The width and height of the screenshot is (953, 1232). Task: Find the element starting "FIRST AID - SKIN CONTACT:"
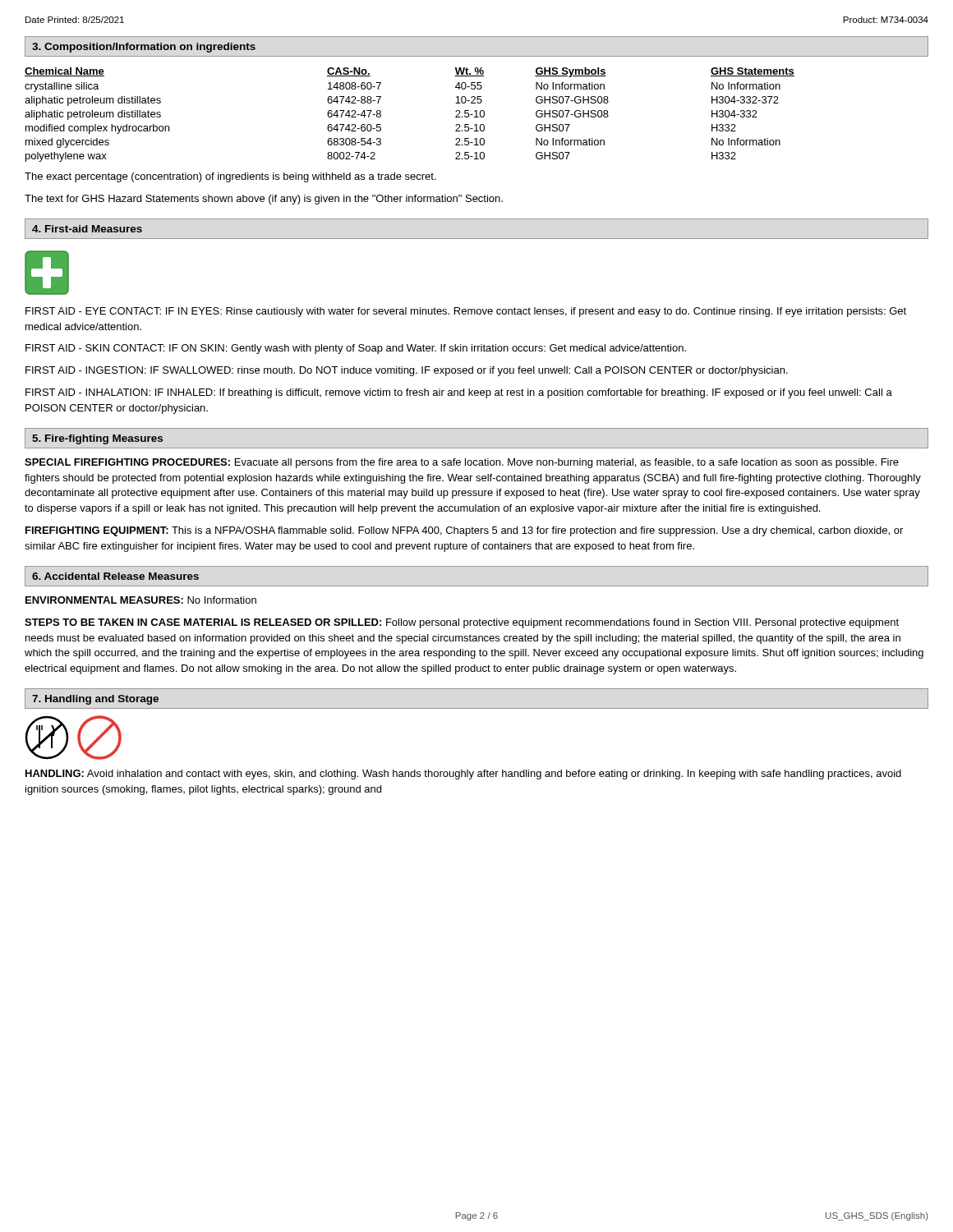pos(356,348)
